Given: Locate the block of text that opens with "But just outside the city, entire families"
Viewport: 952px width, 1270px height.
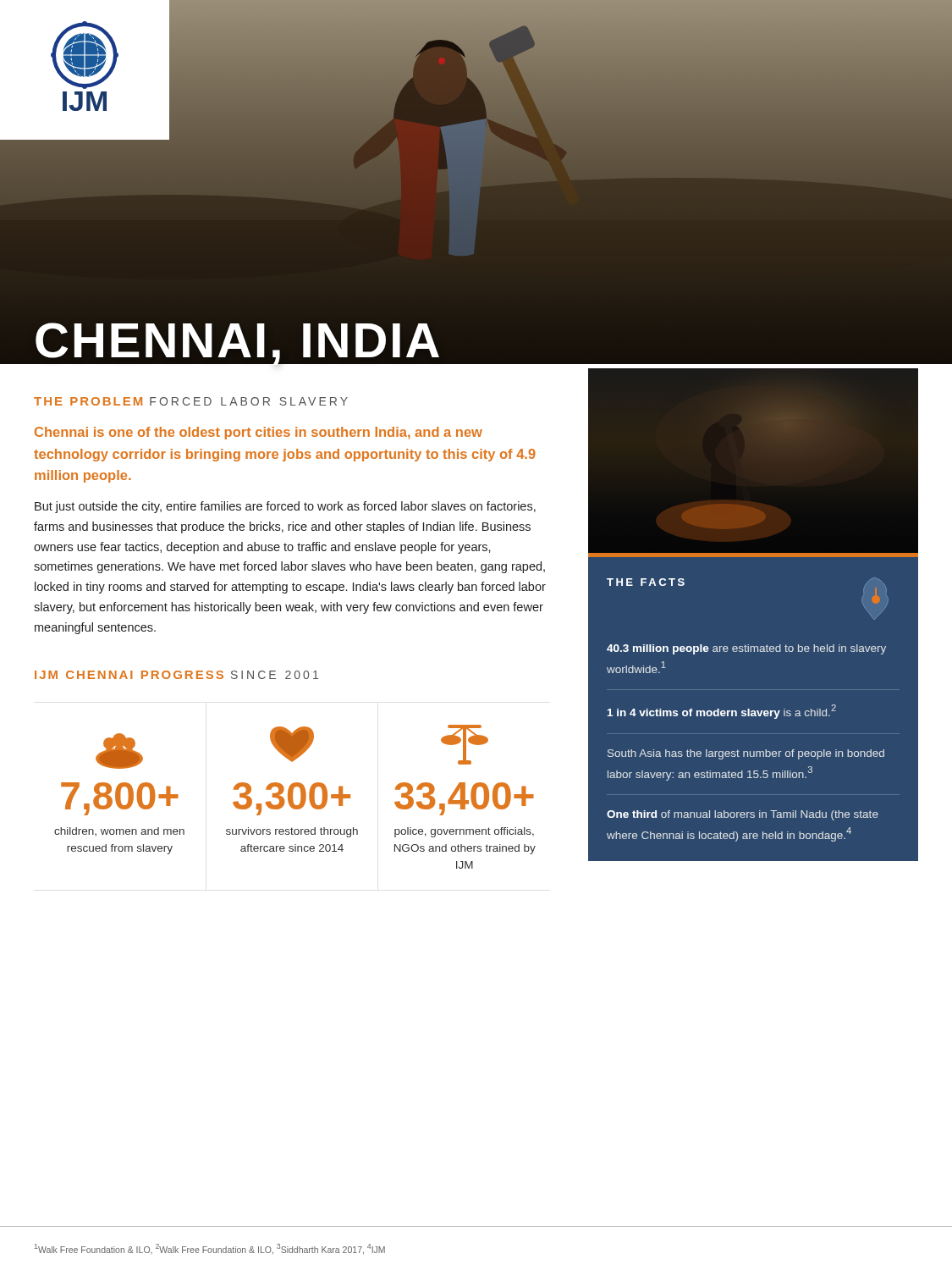Looking at the screenshot, I should point(290,567).
